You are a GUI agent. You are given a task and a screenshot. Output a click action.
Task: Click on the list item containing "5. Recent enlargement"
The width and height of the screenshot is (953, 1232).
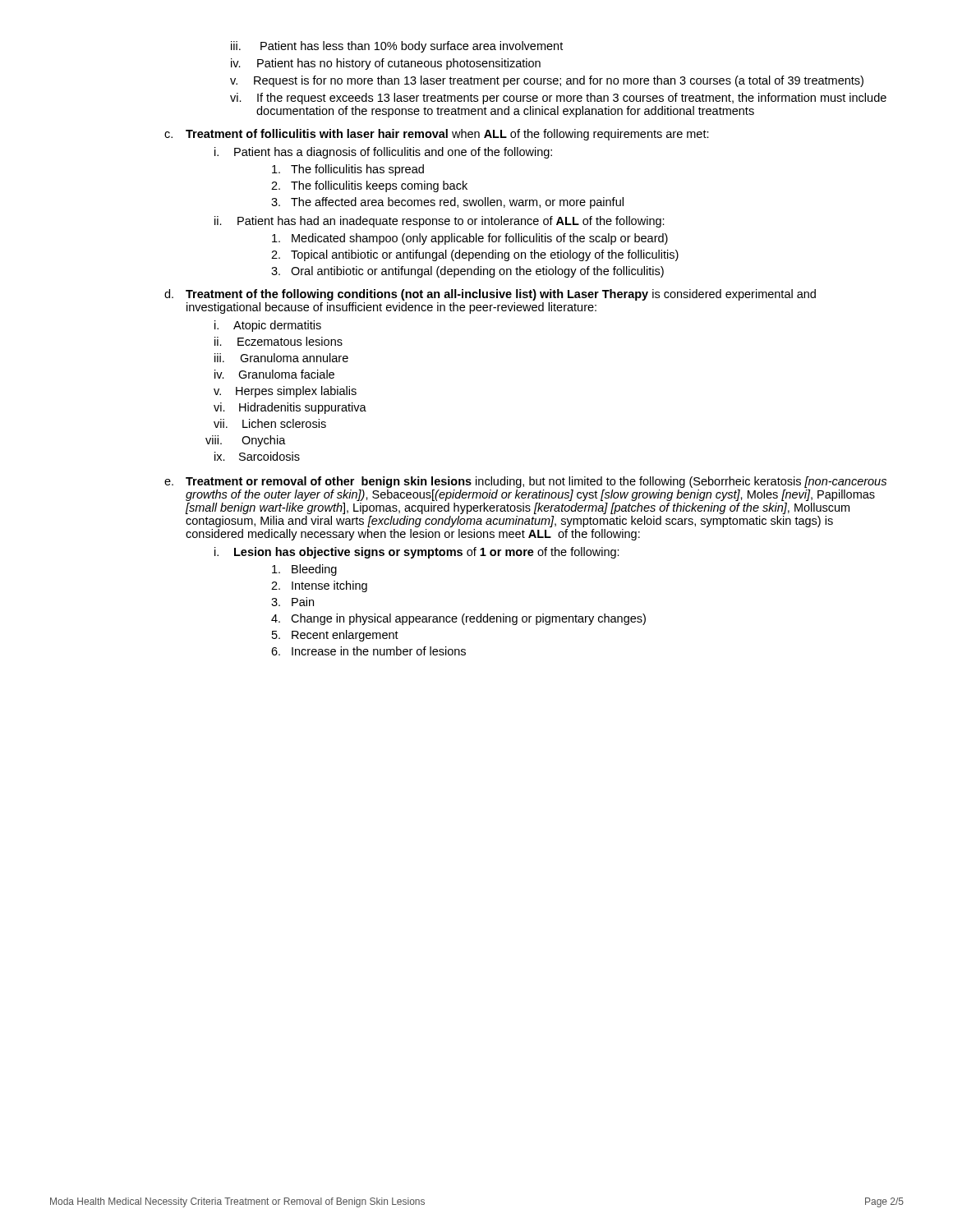(x=335, y=635)
